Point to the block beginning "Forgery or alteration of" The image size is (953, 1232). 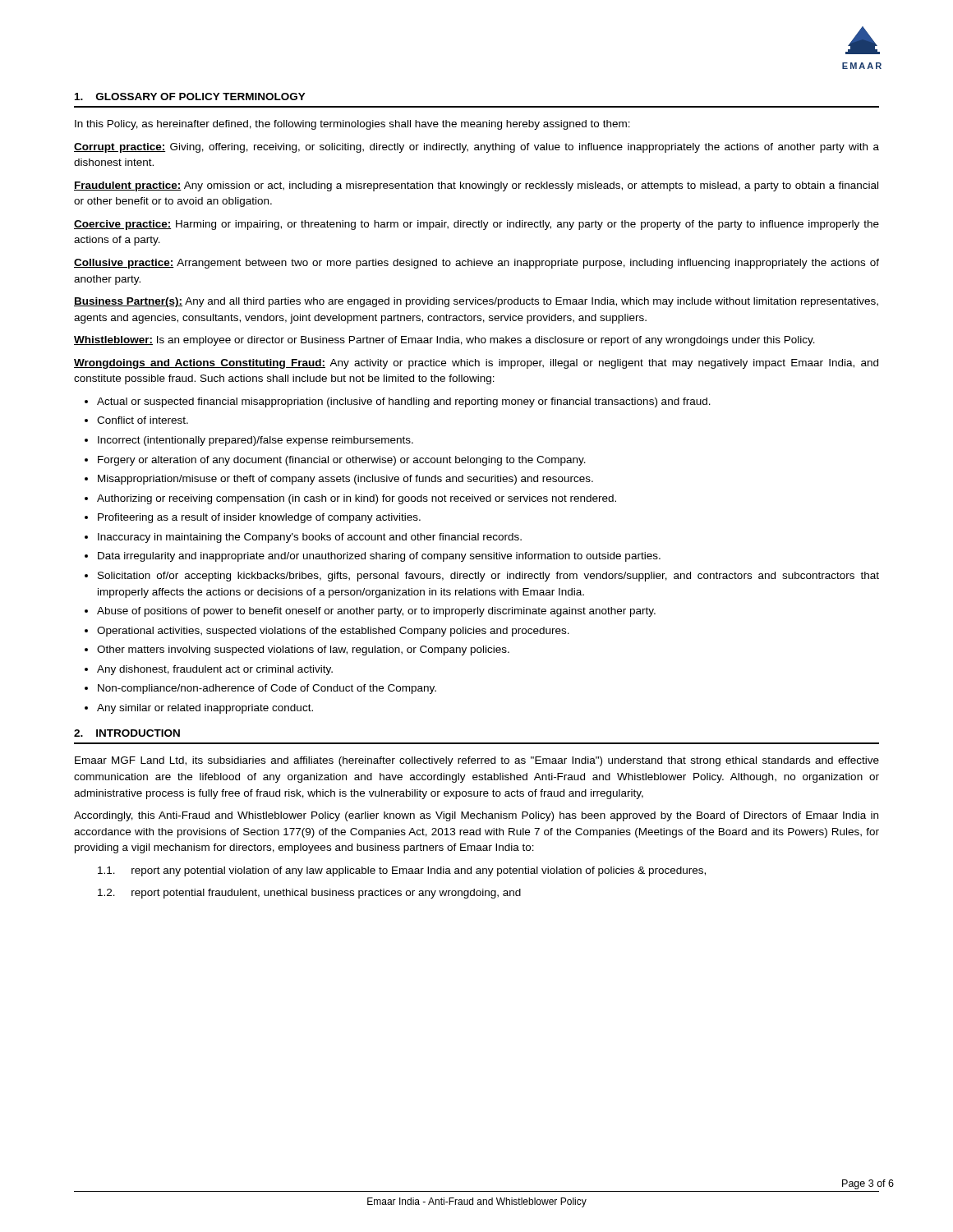(342, 459)
